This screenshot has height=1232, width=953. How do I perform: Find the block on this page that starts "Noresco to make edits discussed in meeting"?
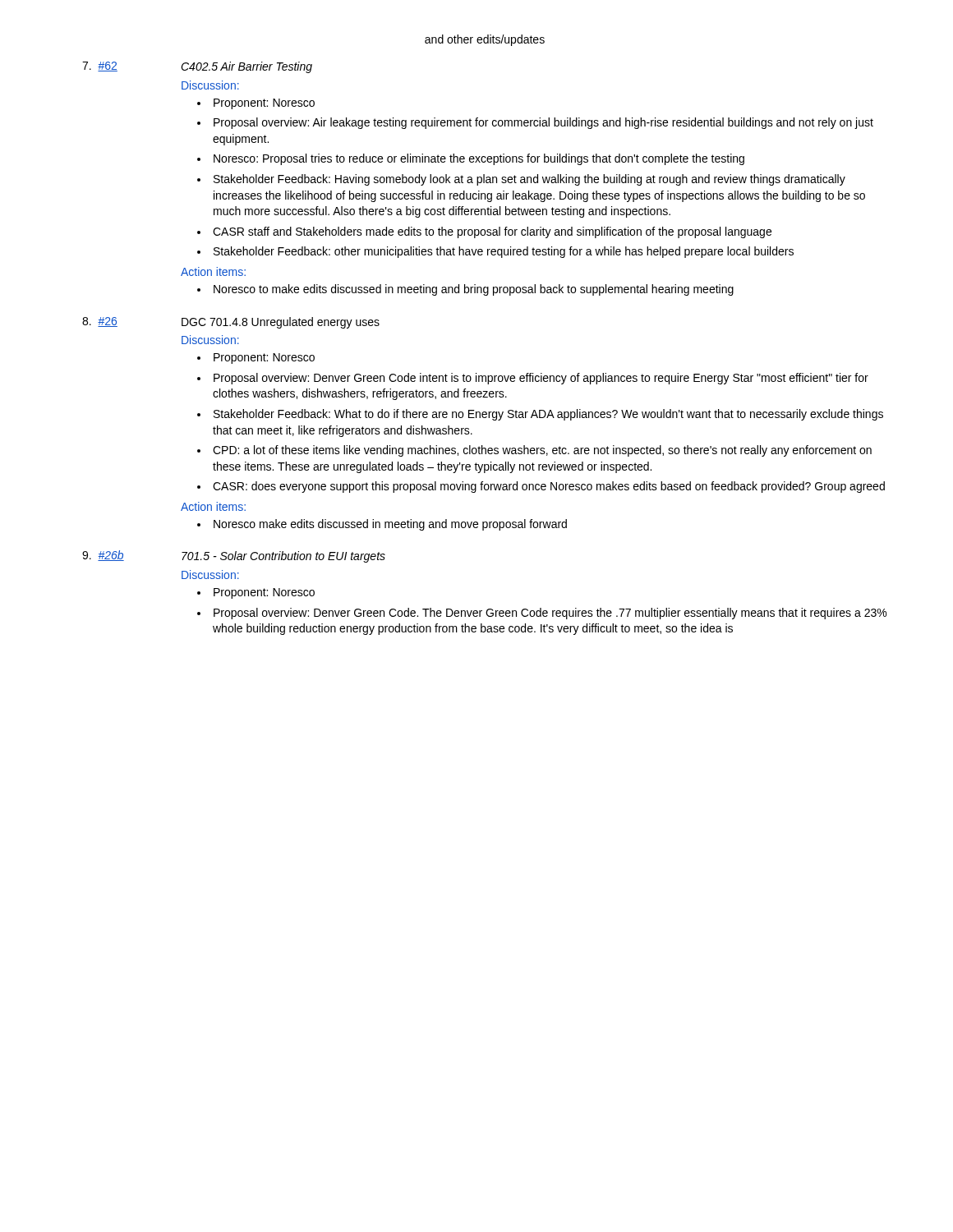coord(473,289)
